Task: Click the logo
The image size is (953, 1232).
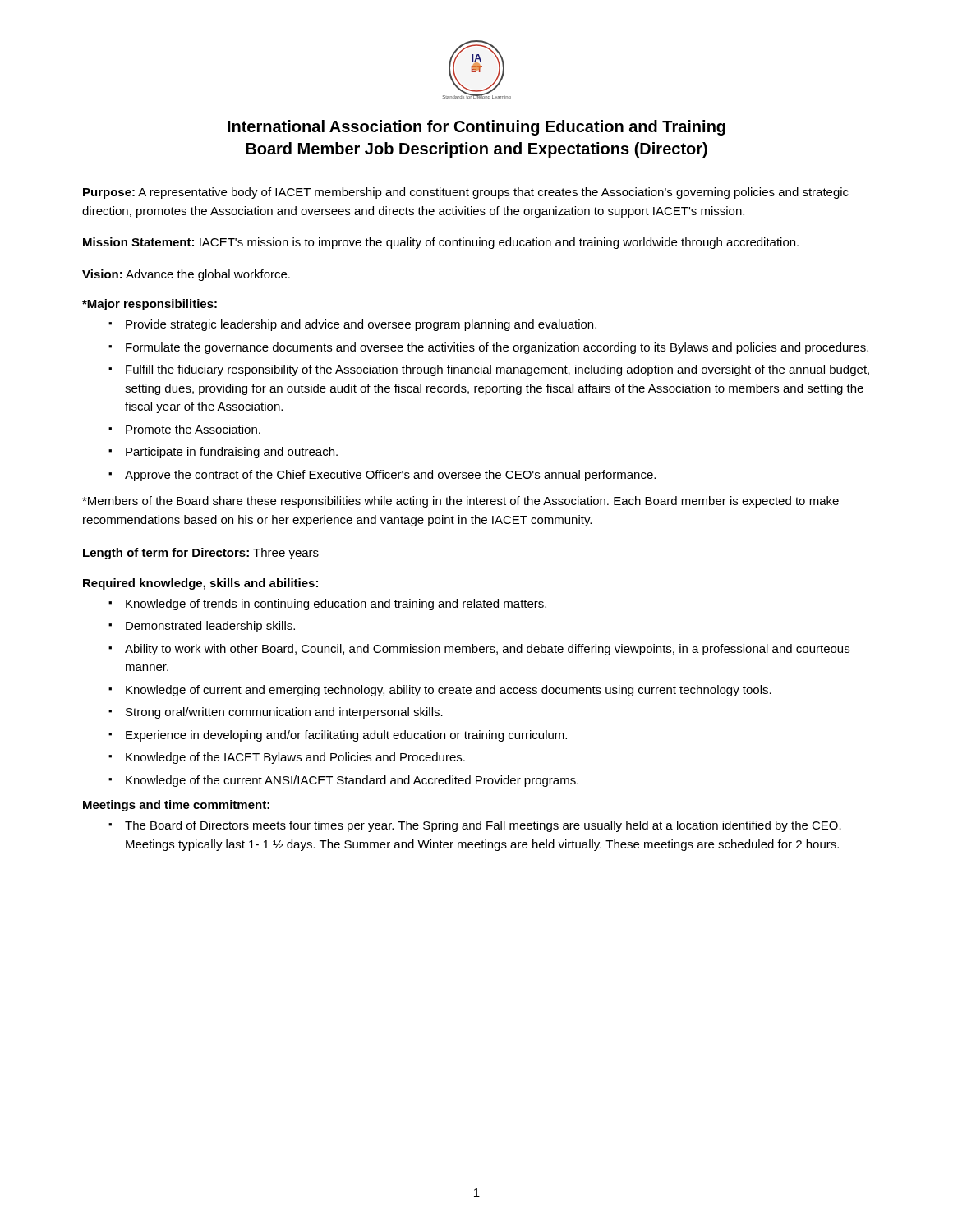Action: click(476, 73)
